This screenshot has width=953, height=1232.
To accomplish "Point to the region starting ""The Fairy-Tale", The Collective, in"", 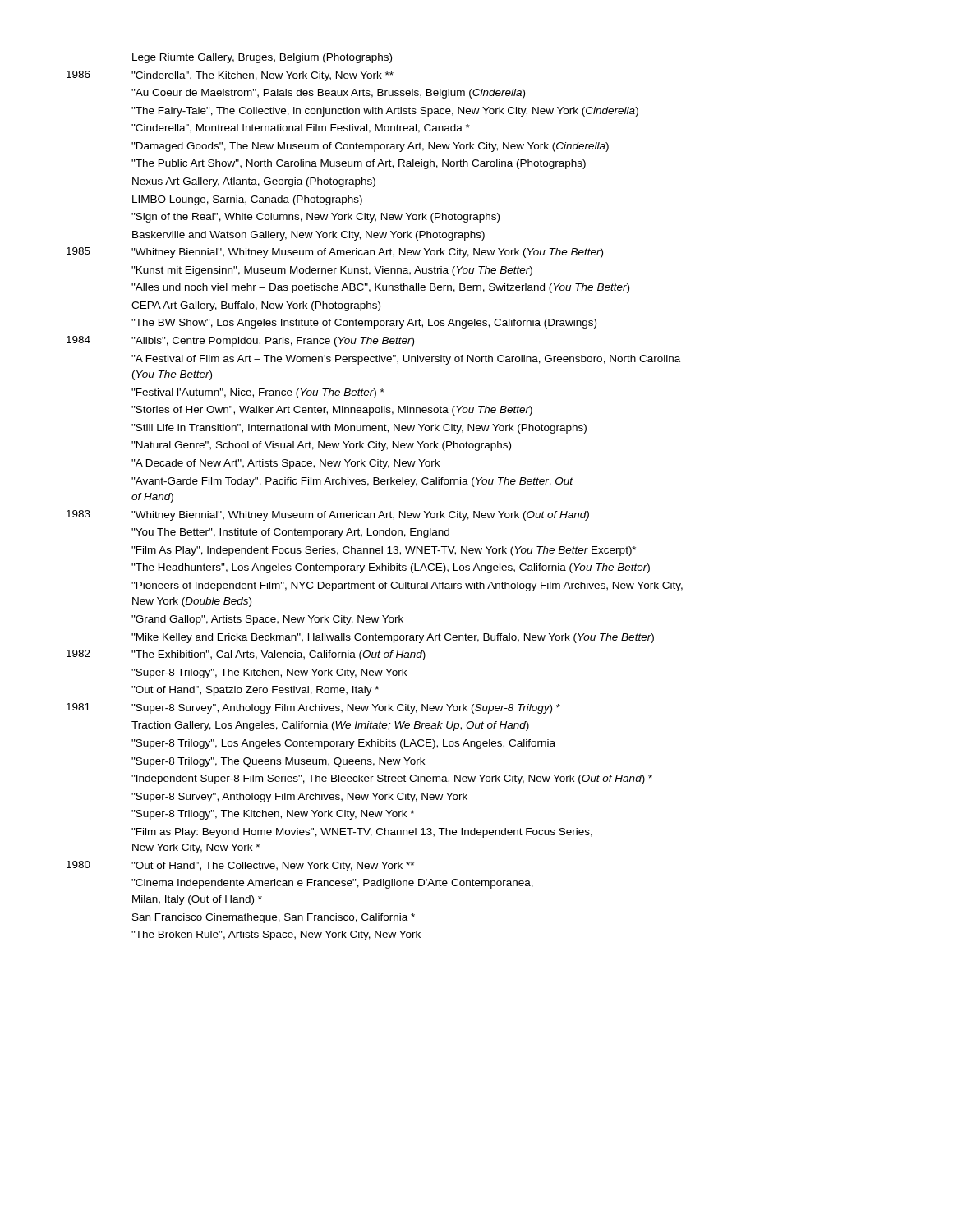I will (385, 110).
